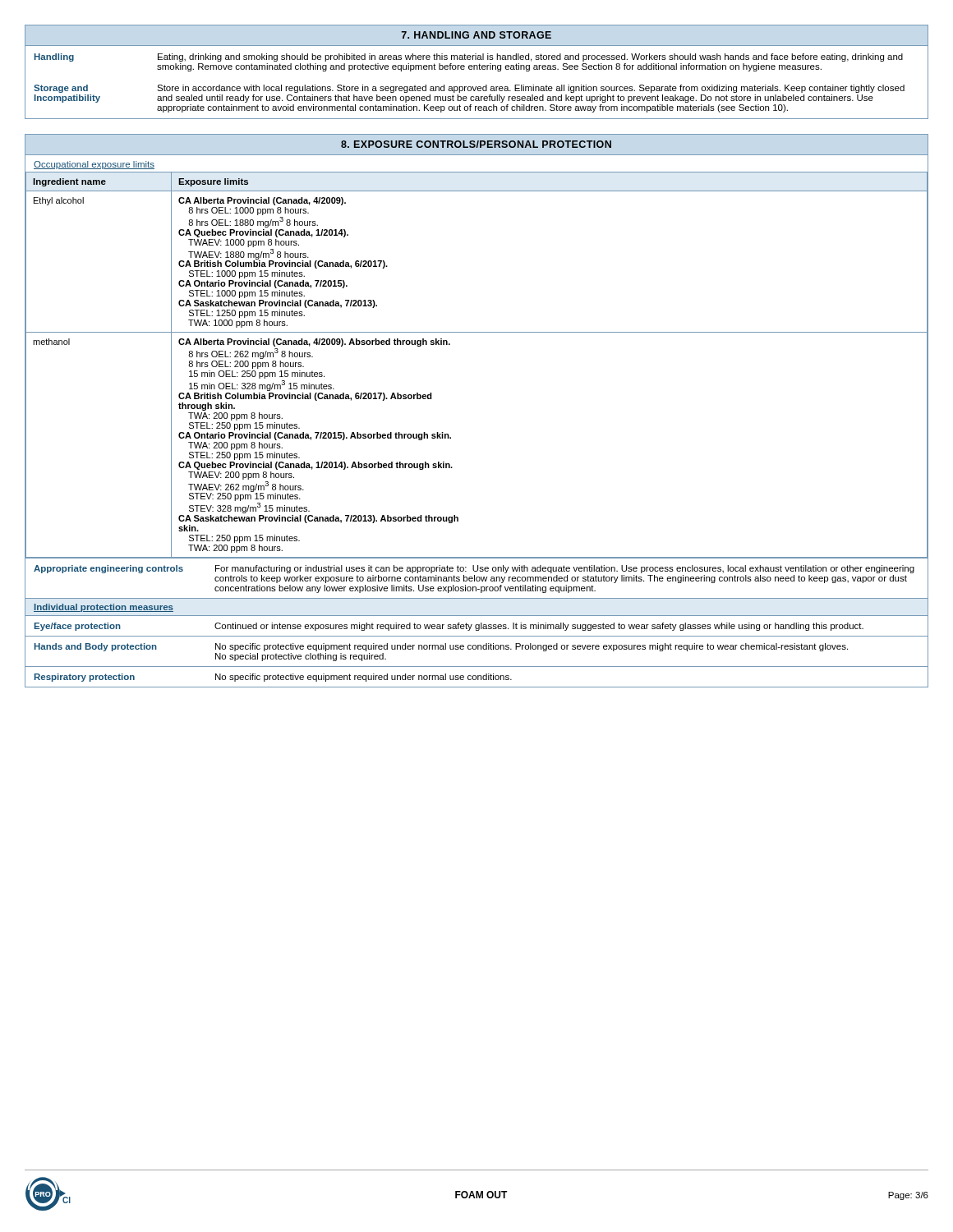Find "Occupational exposure limits" on this page
Viewport: 953px width, 1232px height.
(x=476, y=163)
